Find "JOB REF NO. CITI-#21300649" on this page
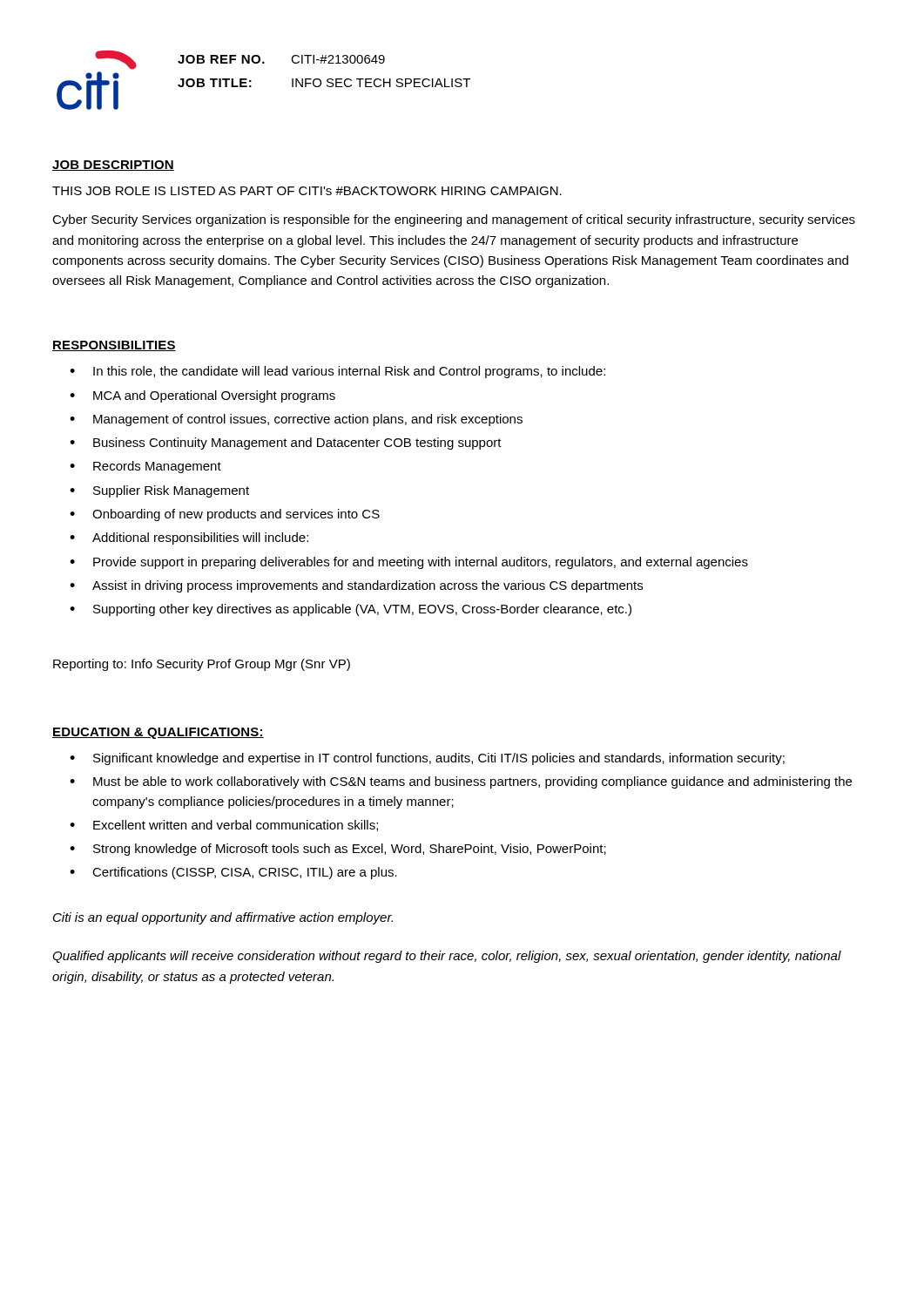Viewport: 924px width, 1307px height. [x=281, y=59]
